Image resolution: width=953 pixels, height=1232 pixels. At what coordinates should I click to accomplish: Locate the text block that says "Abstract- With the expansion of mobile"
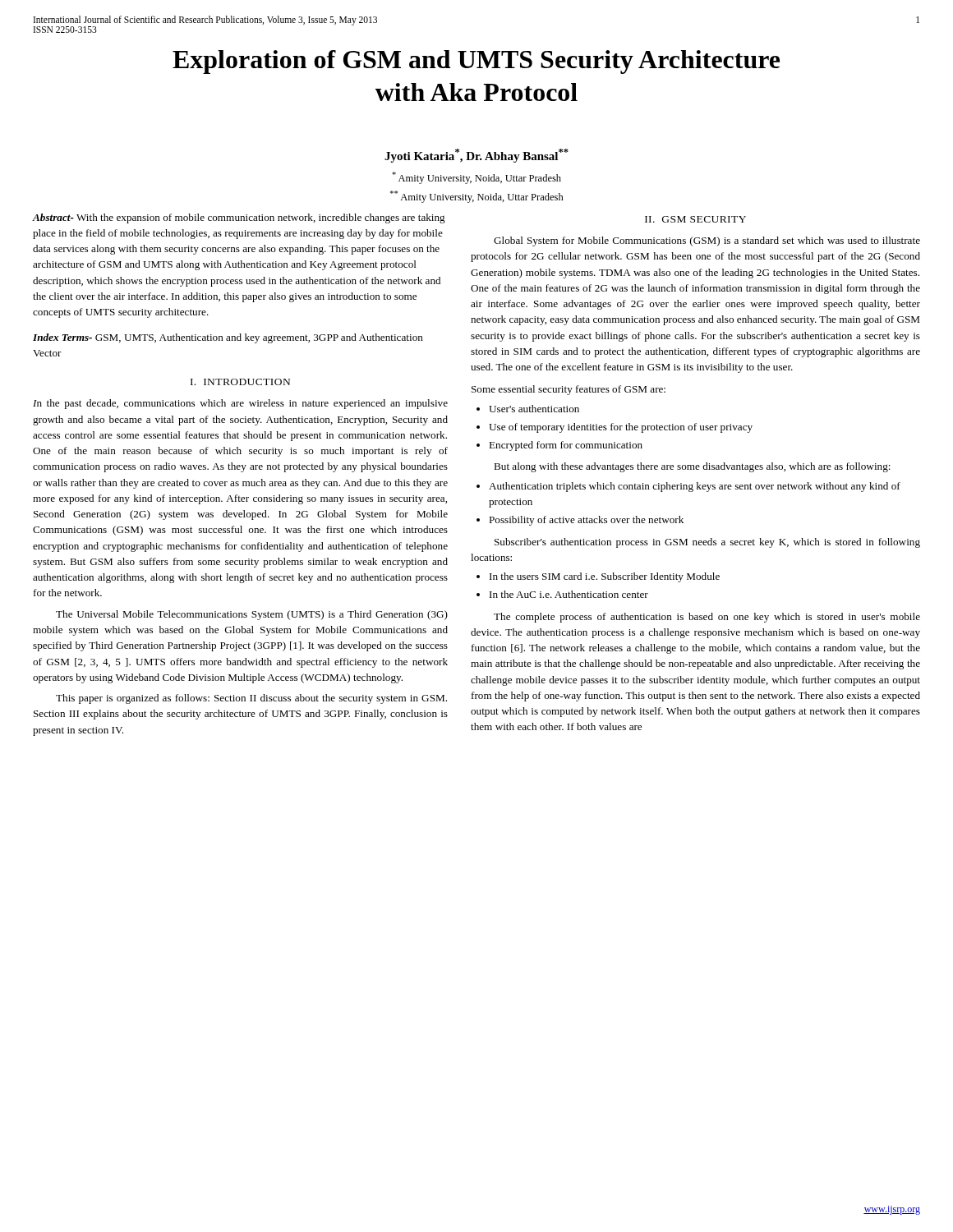point(239,264)
